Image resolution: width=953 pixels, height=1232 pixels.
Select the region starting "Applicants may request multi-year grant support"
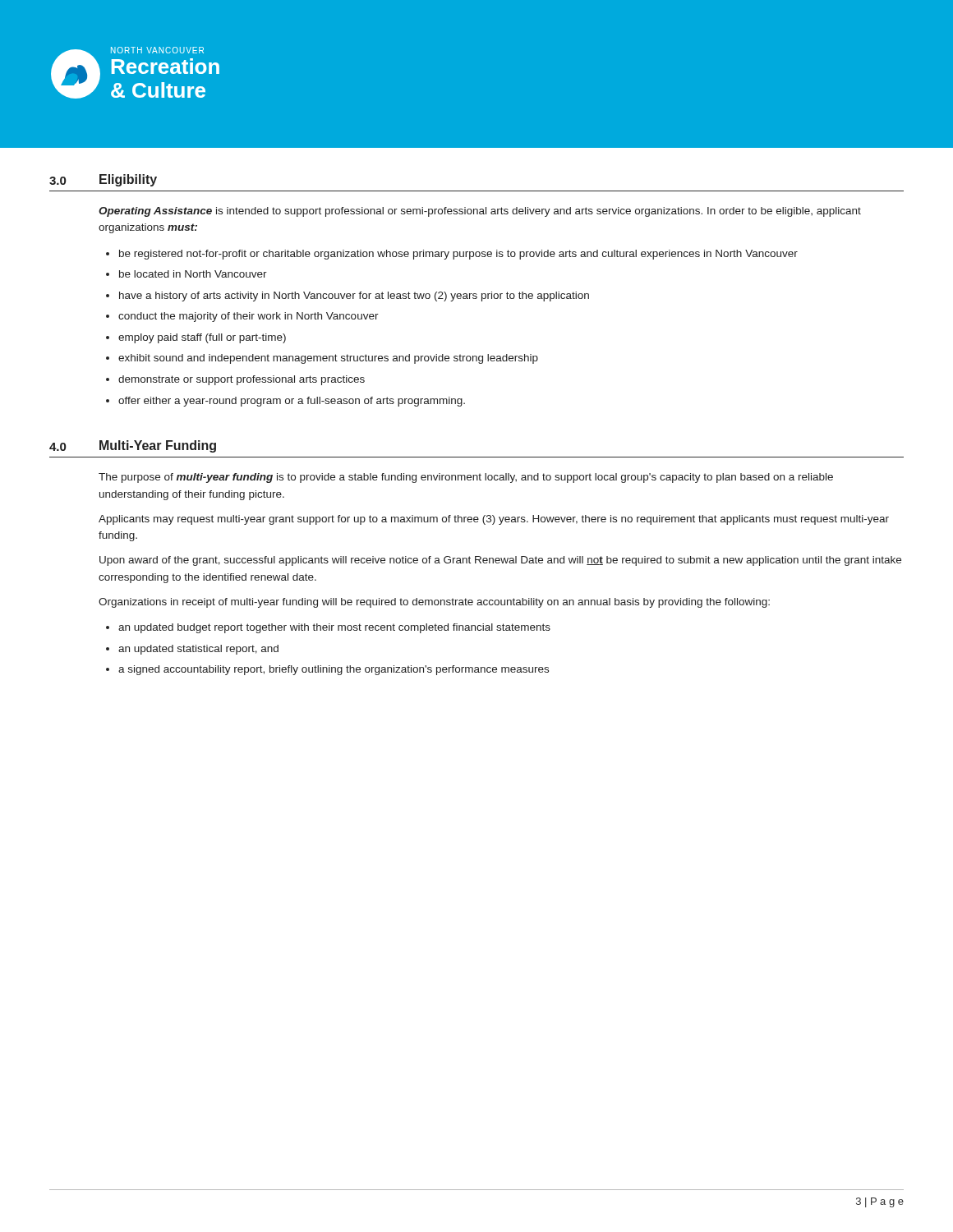tap(494, 527)
